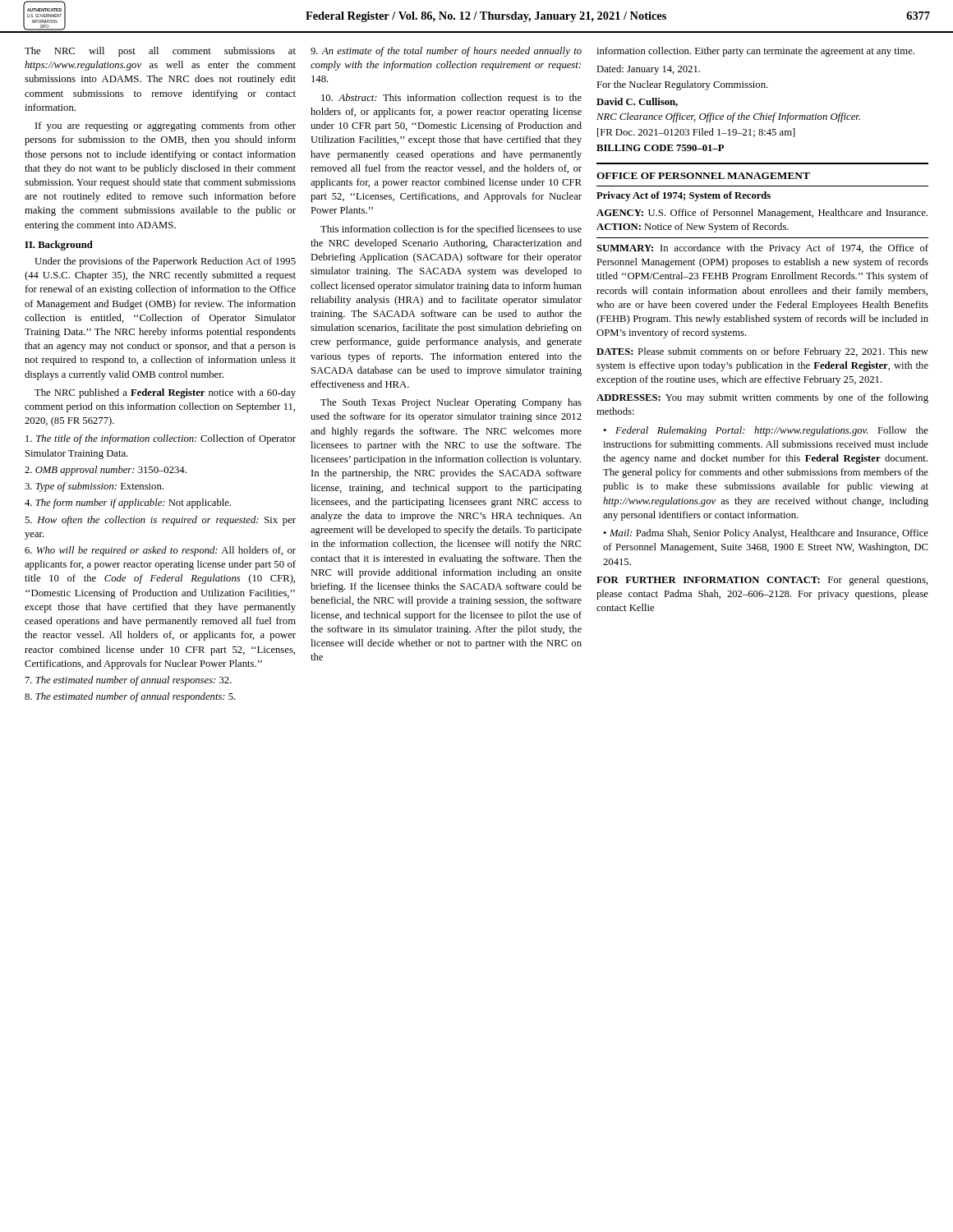Point to the block beginning "8. The estimated number of annual"
This screenshot has height=1232, width=953.
click(x=130, y=697)
